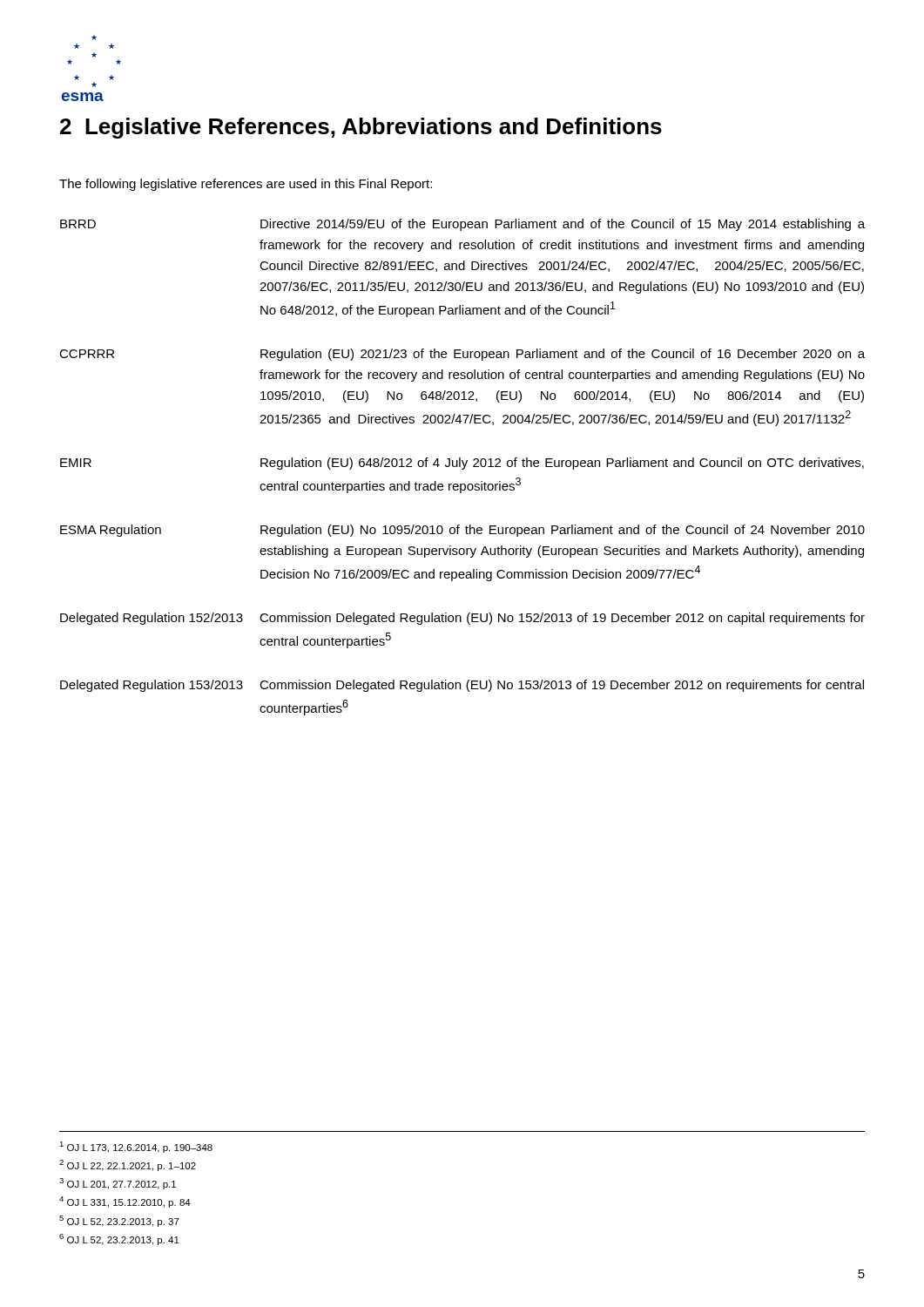This screenshot has height=1307, width=924.
Task: Navigate to the block starting "4 OJ L 331,"
Action: [125, 1201]
